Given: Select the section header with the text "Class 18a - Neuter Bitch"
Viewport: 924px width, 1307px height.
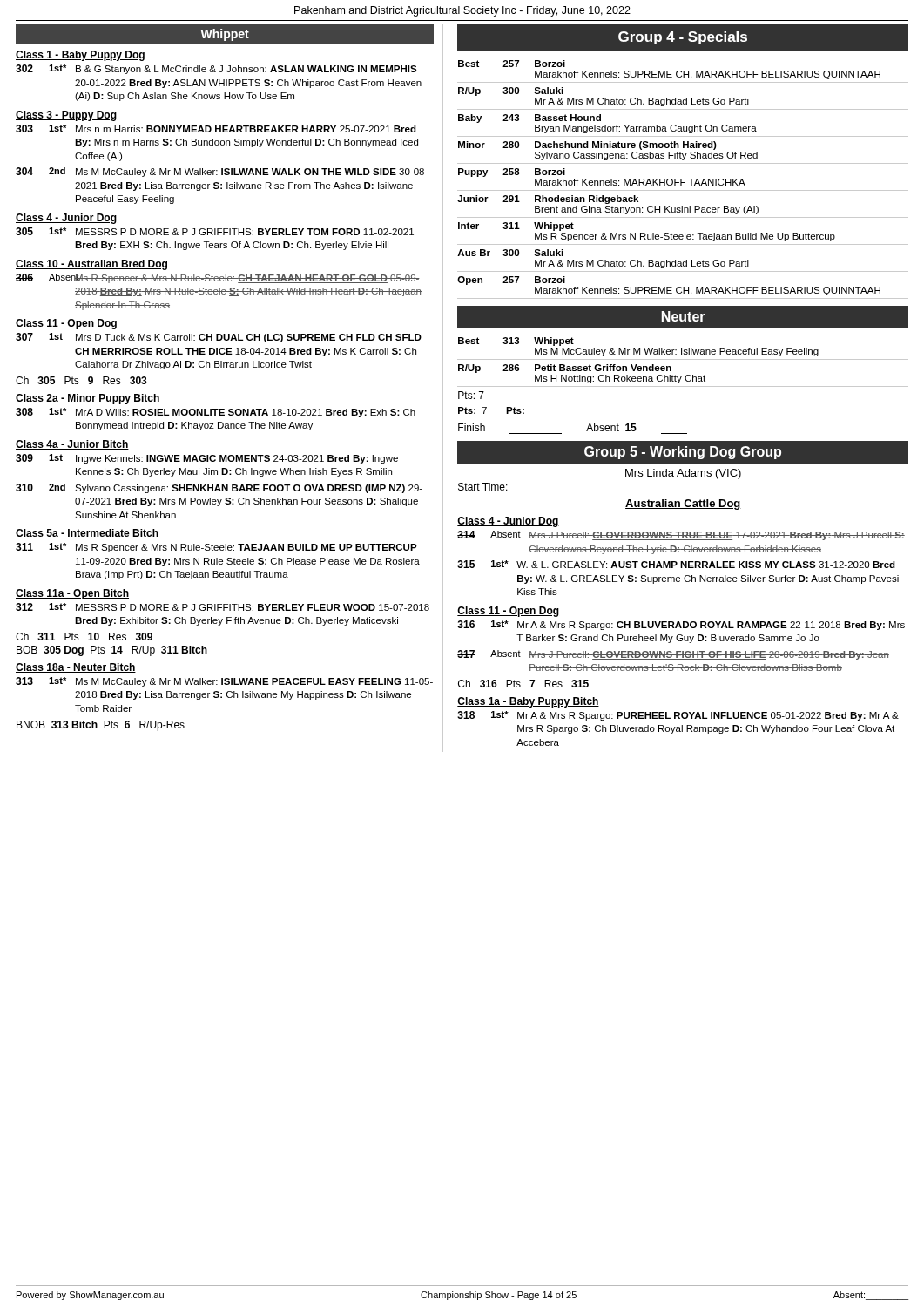Looking at the screenshot, I should pyautogui.click(x=76, y=667).
